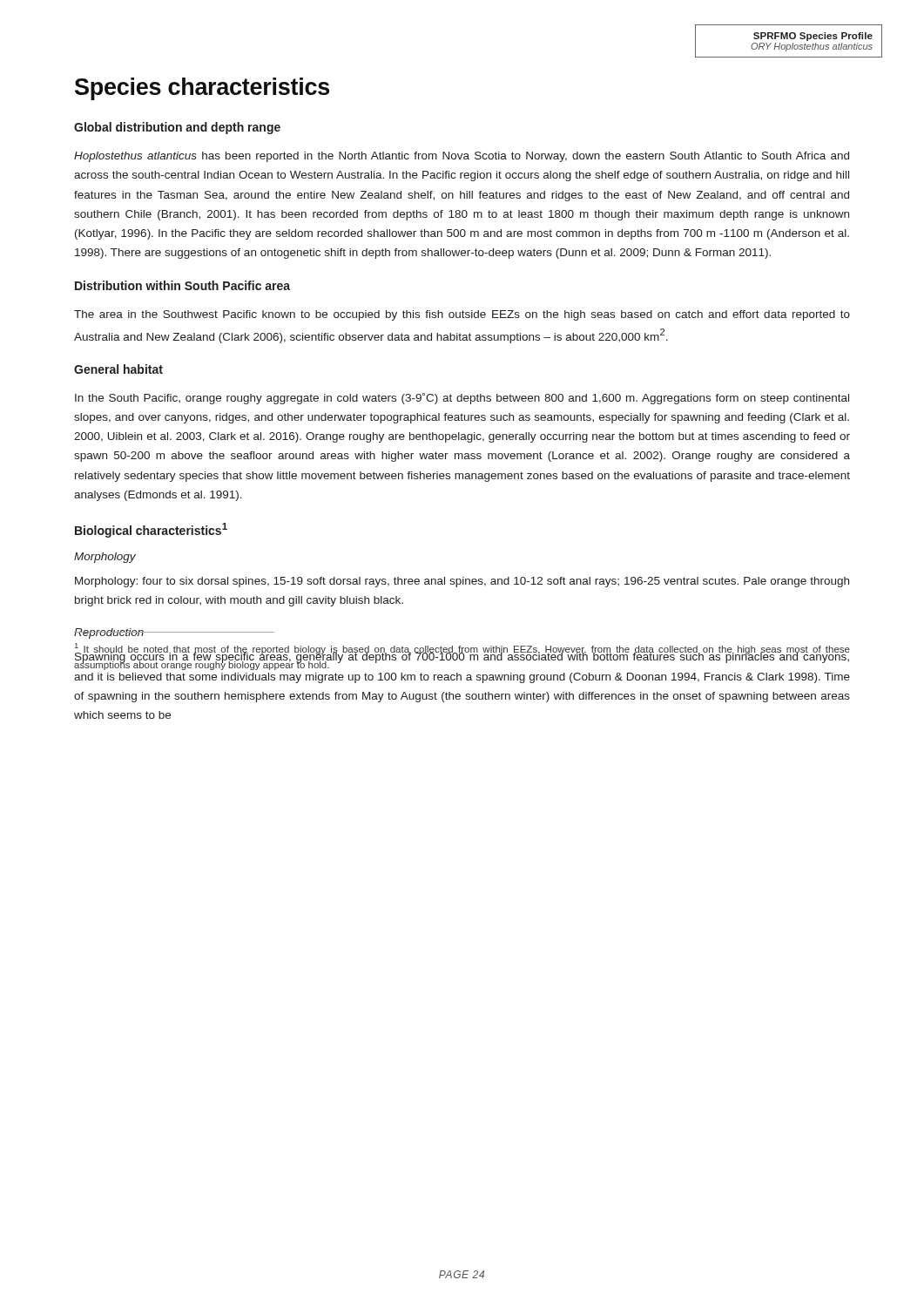Click on the text block that says "The area in the"
Image resolution: width=924 pixels, height=1307 pixels.
coord(462,325)
